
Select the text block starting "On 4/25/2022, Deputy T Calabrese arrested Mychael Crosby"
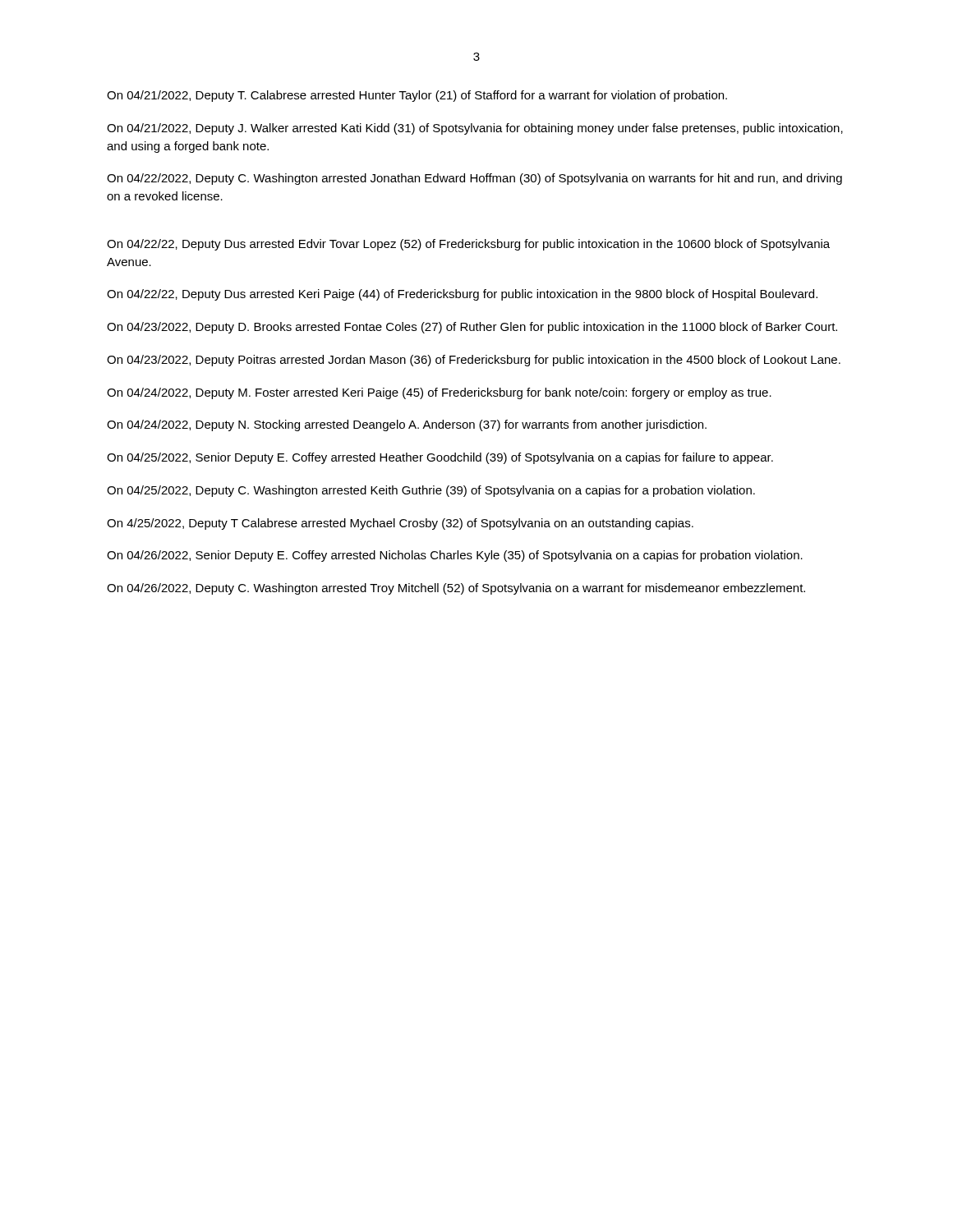click(x=400, y=522)
